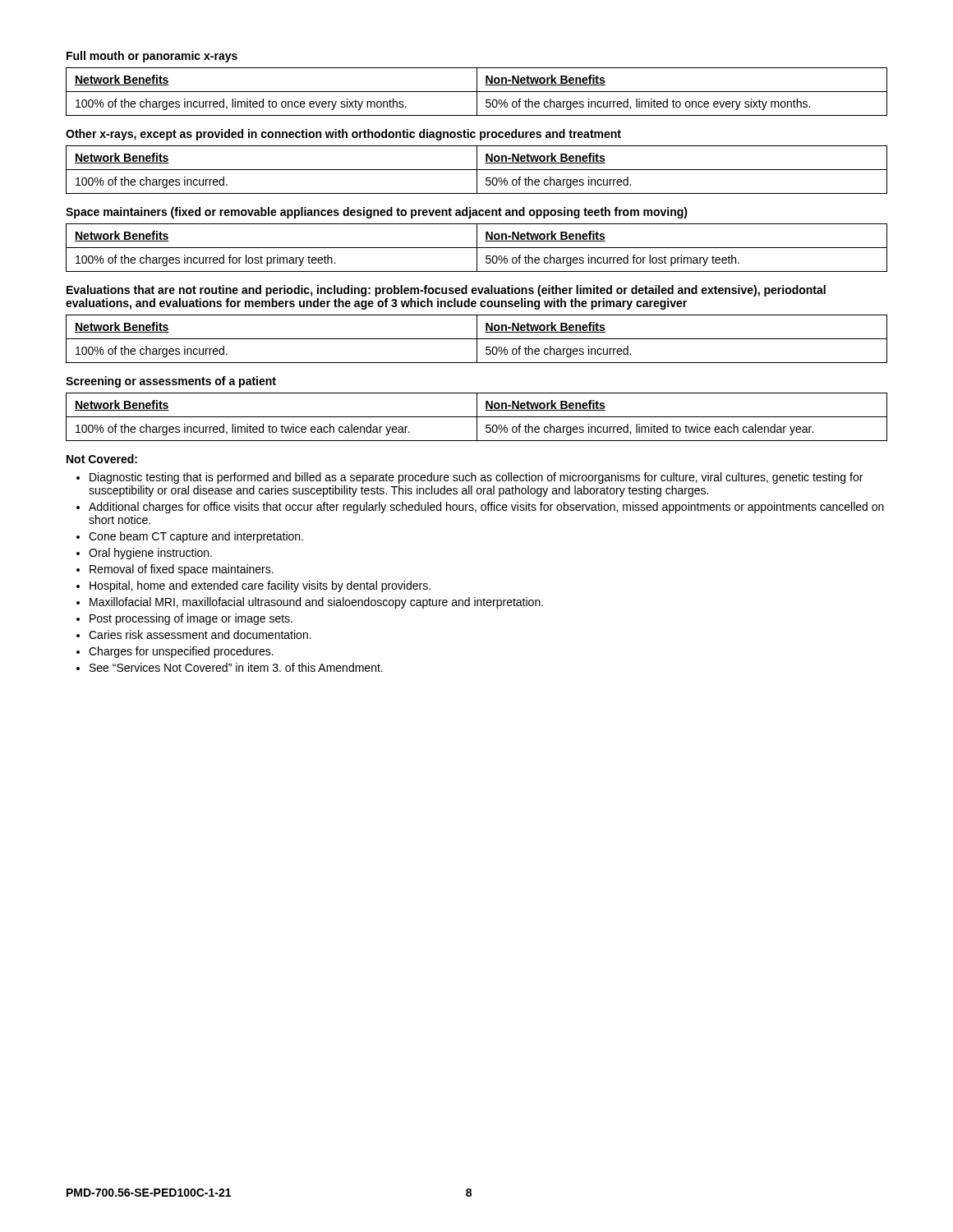This screenshot has width=953, height=1232.
Task: Locate the element starting "Other x-rays, except as"
Action: click(x=343, y=134)
